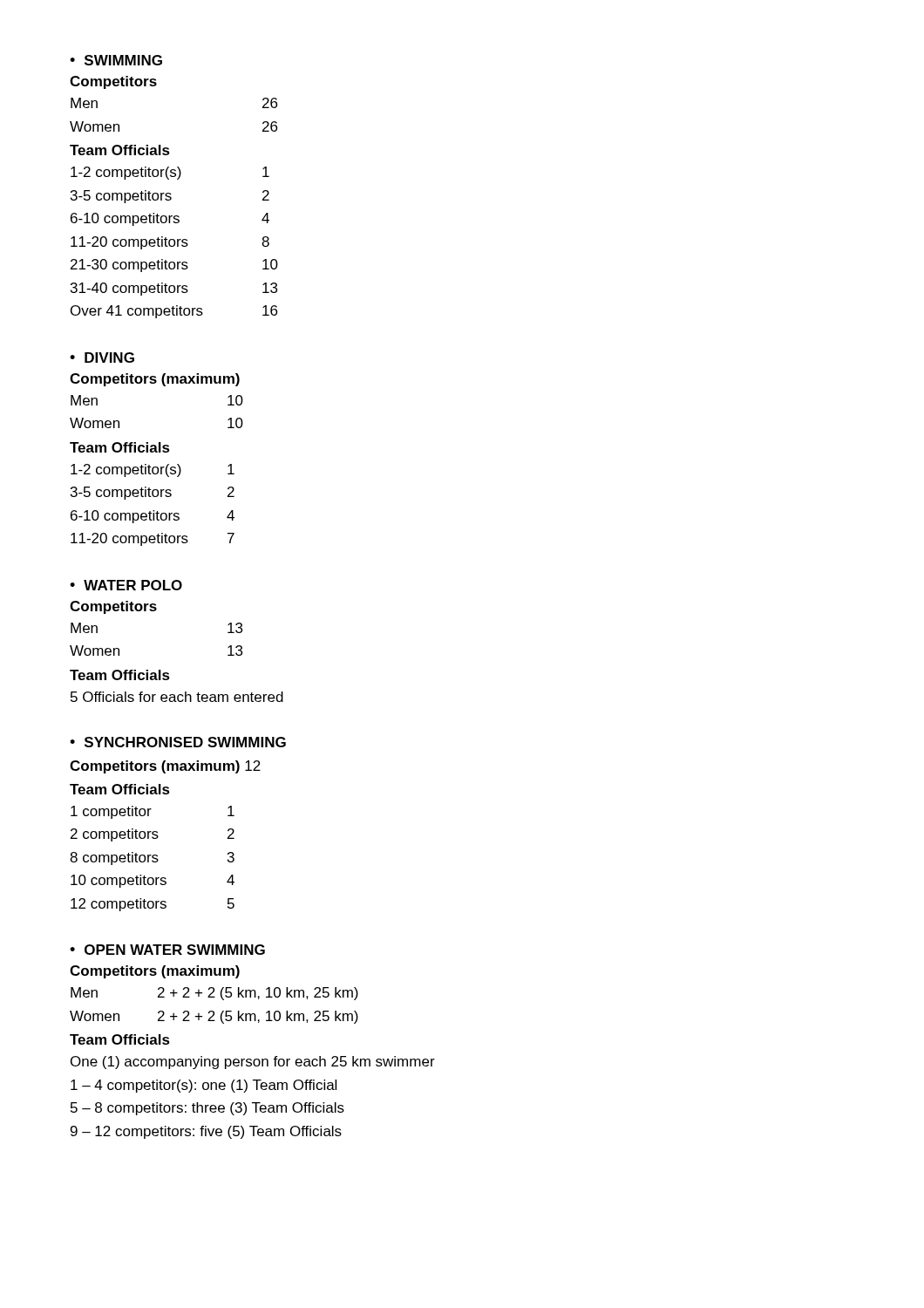Click on the text starting "• SYNCHRONISED SWIMMING"
This screenshot has width=924, height=1308.
(x=178, y=743)
